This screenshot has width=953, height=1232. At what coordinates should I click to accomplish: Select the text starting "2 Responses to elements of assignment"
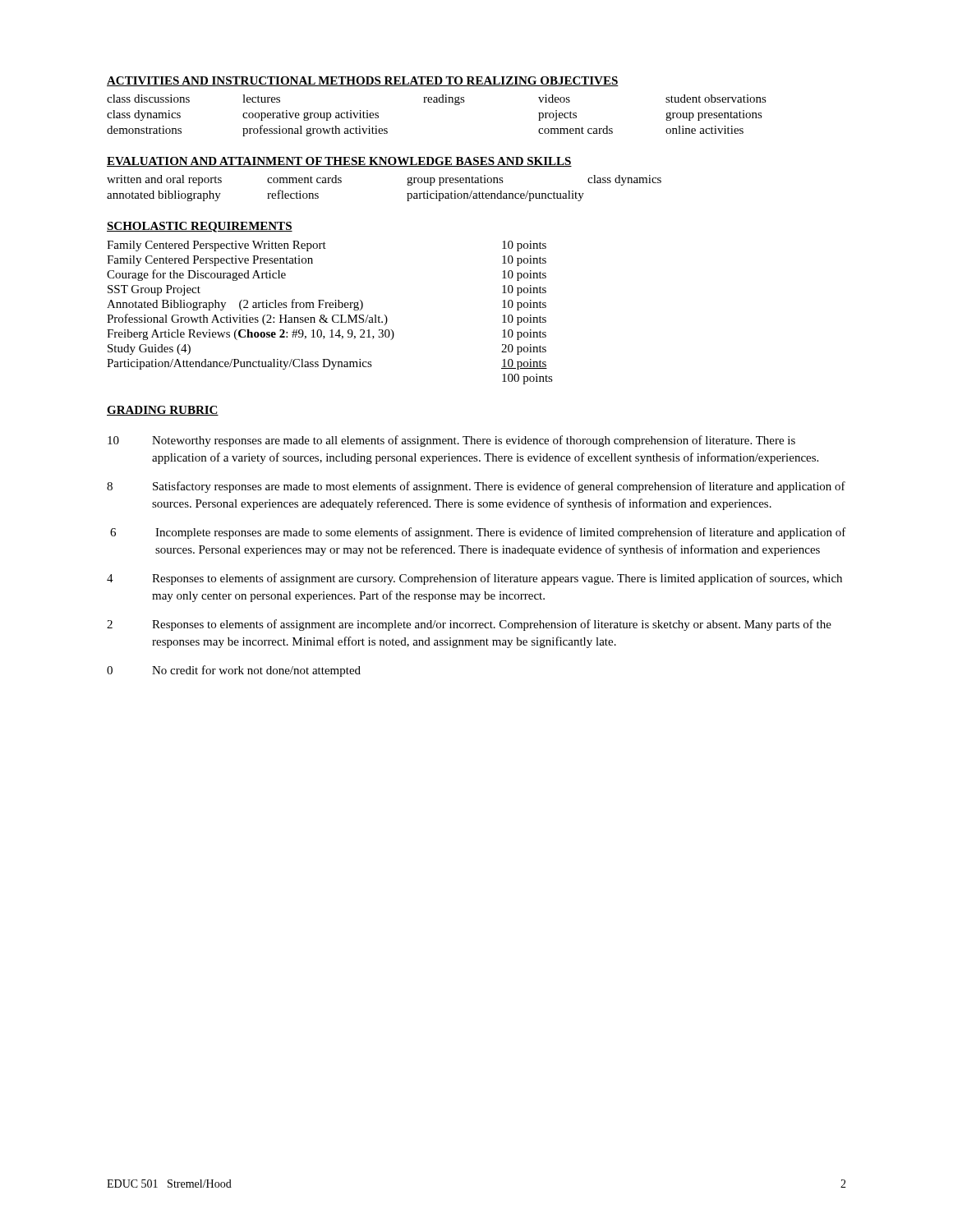(476, 633)
